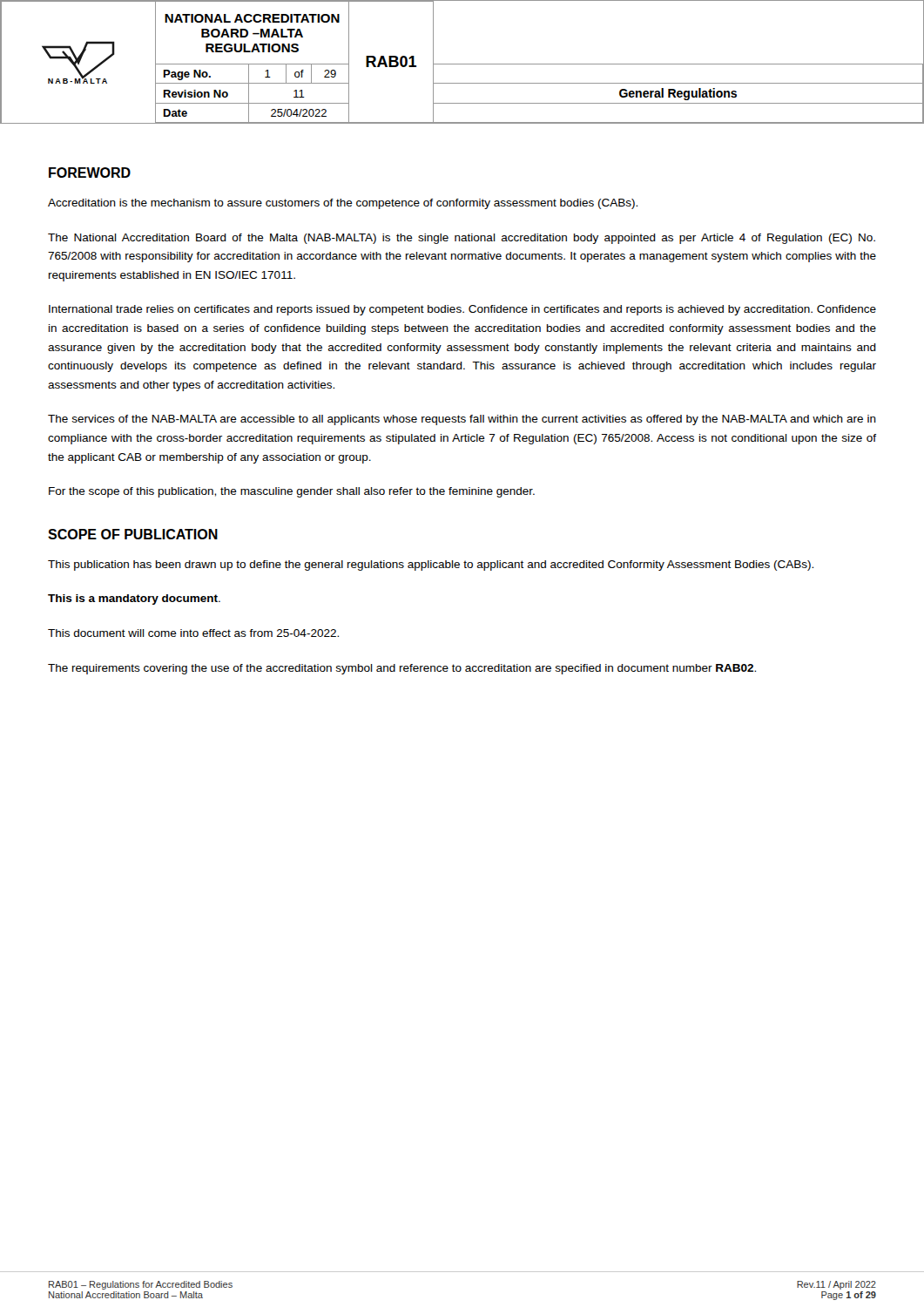
Task: Point to the element starting "International trade relies on"
Action: click(462, 347)
